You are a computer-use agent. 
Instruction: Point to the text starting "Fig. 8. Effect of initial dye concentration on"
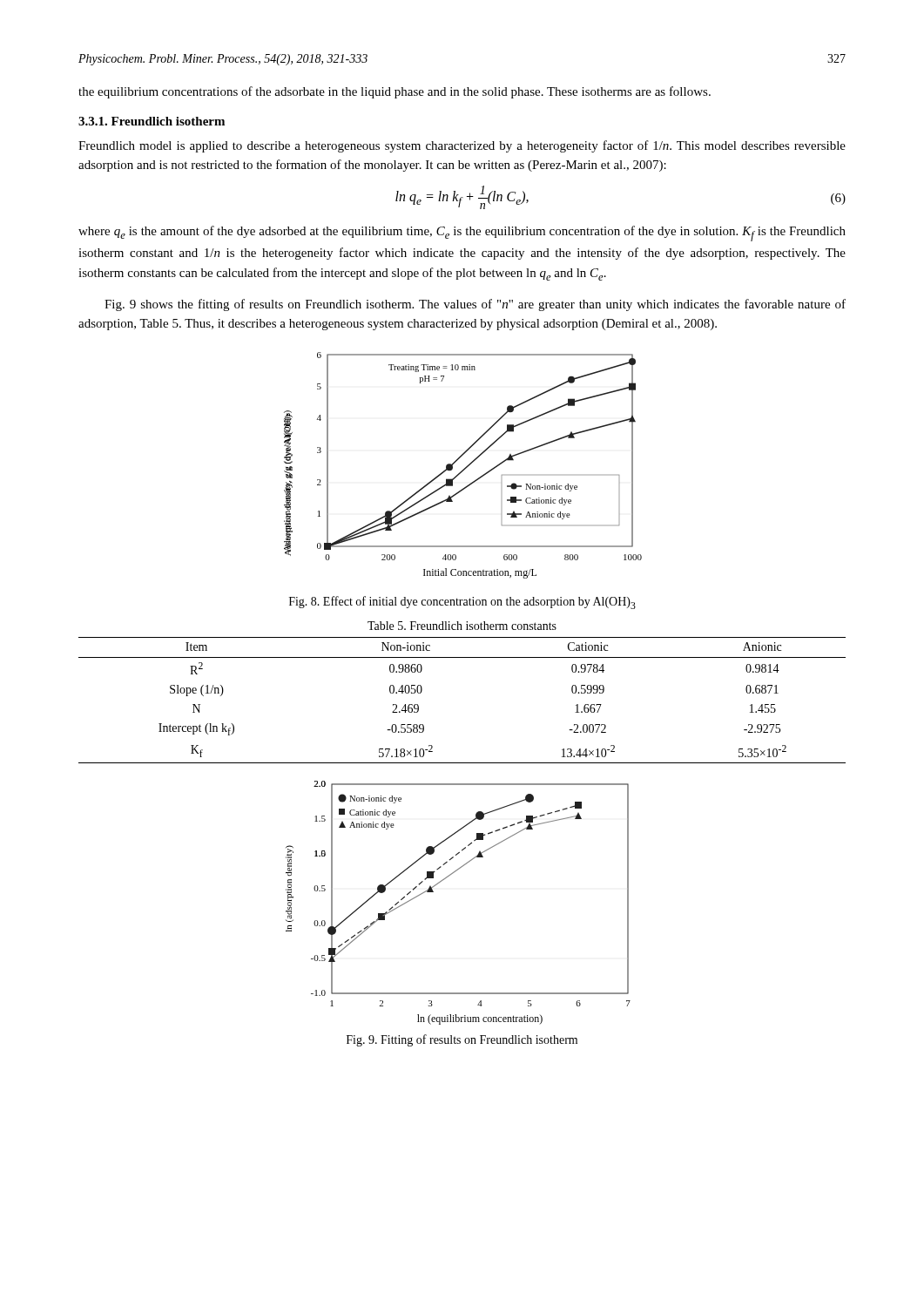[x=462, y=603]
